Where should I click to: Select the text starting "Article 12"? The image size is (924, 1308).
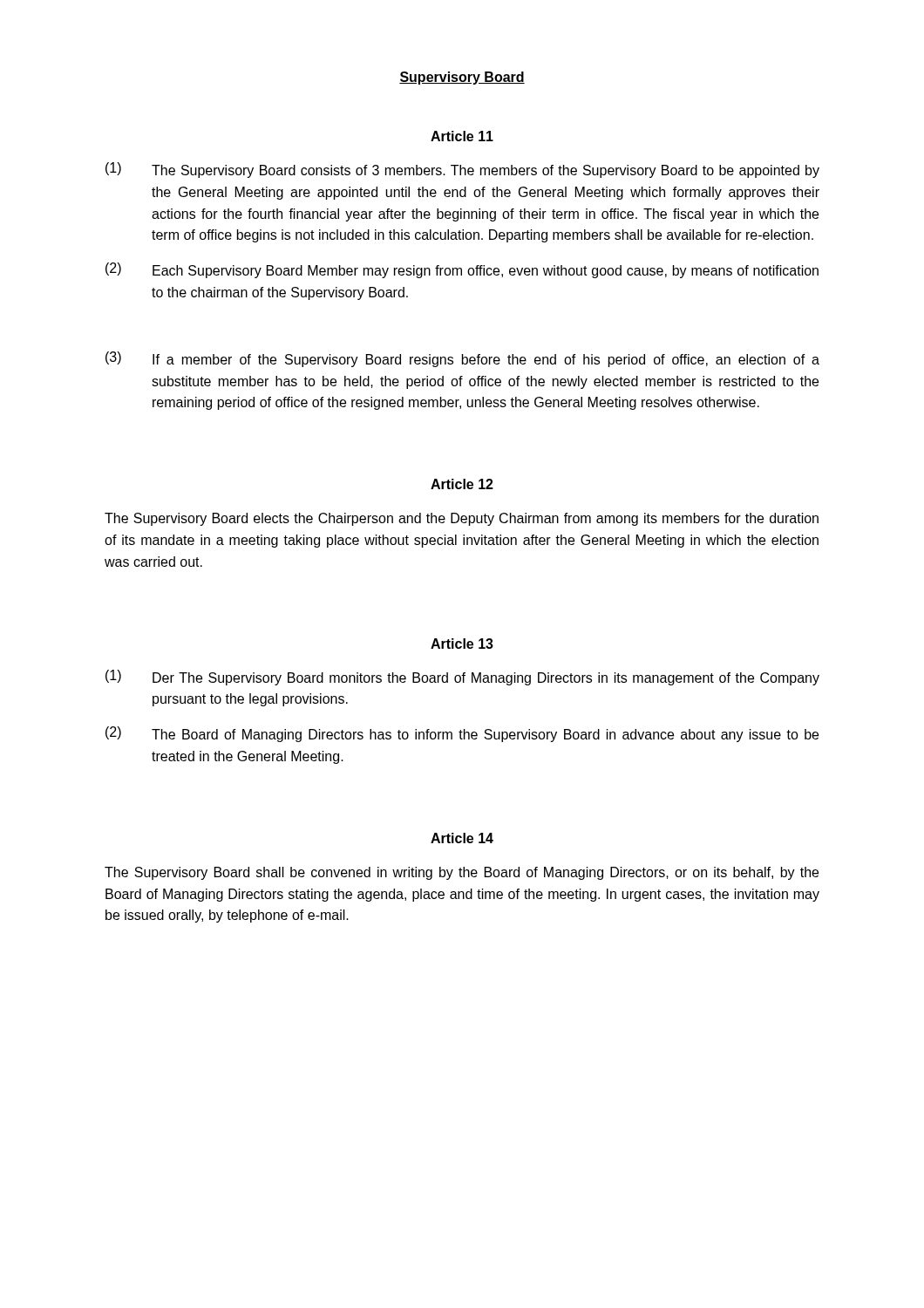click(462, 485)
